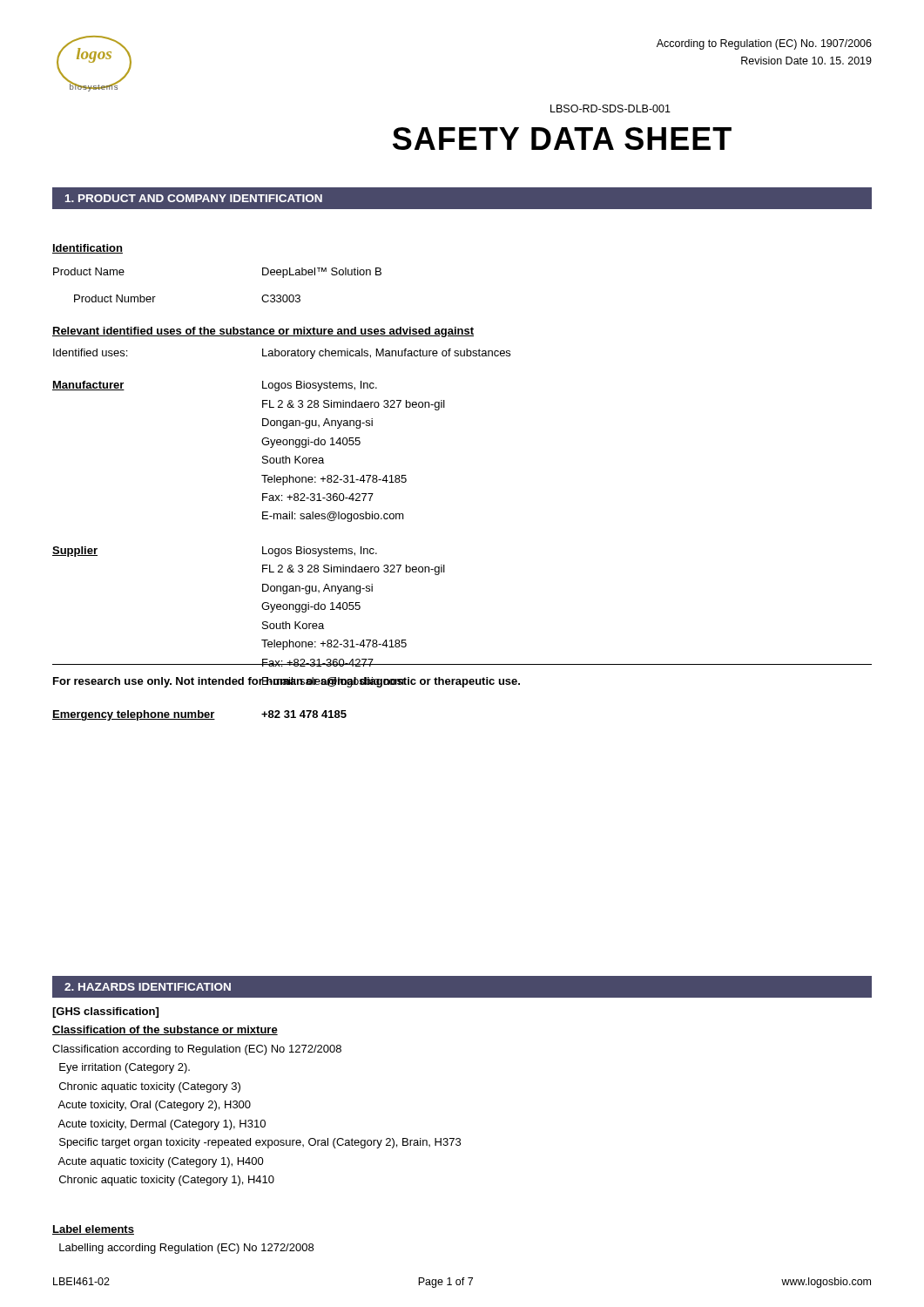The height and width of the screenshot is (1307, 924).
Task: Find the text block with the text "Identified uses: Laboratory chemicals, Manufacture of"
Action: coord(462,353)
